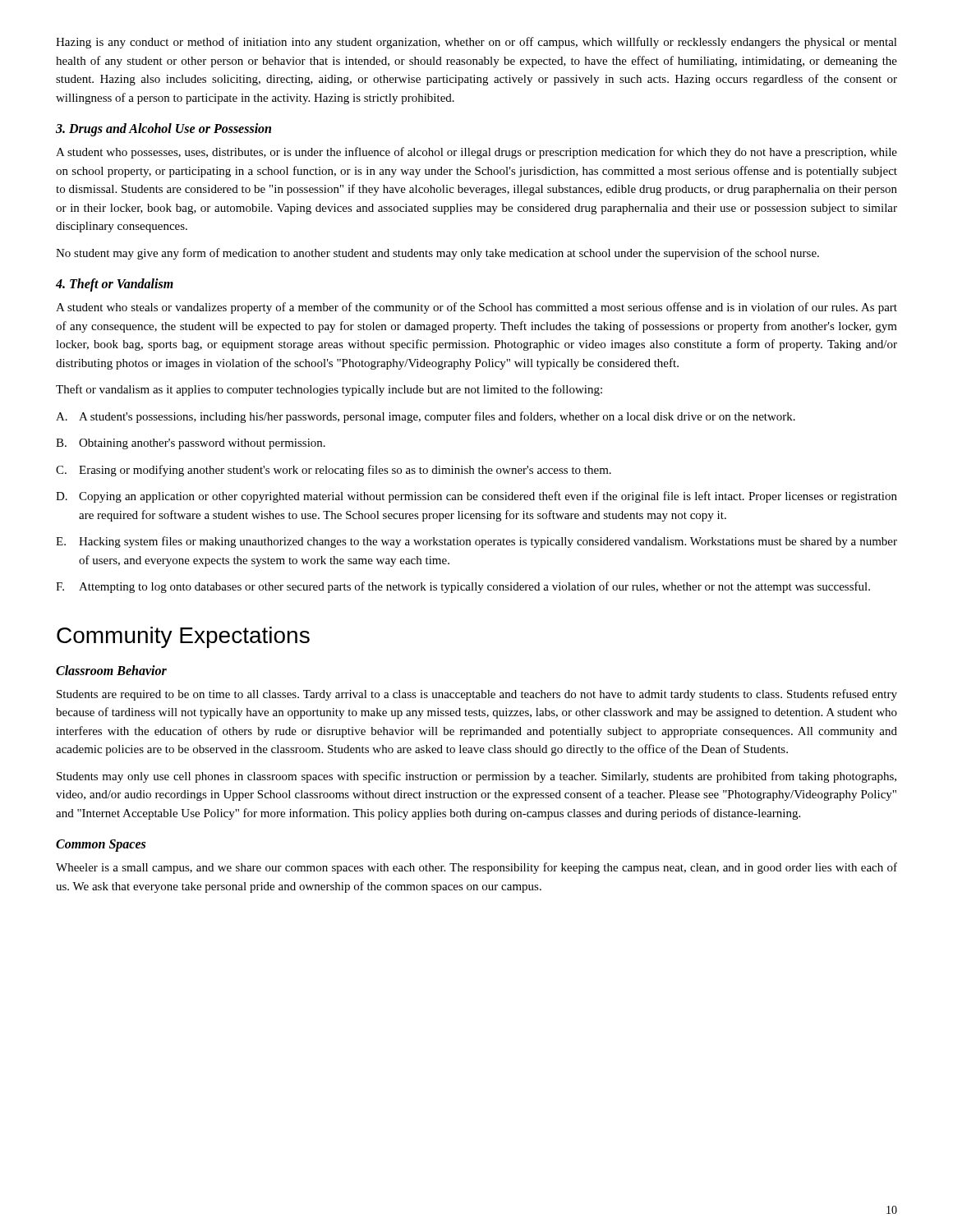
Task: Locate the block starting "F. Attempting to log onto databases or other"
Action: point(476,587)
